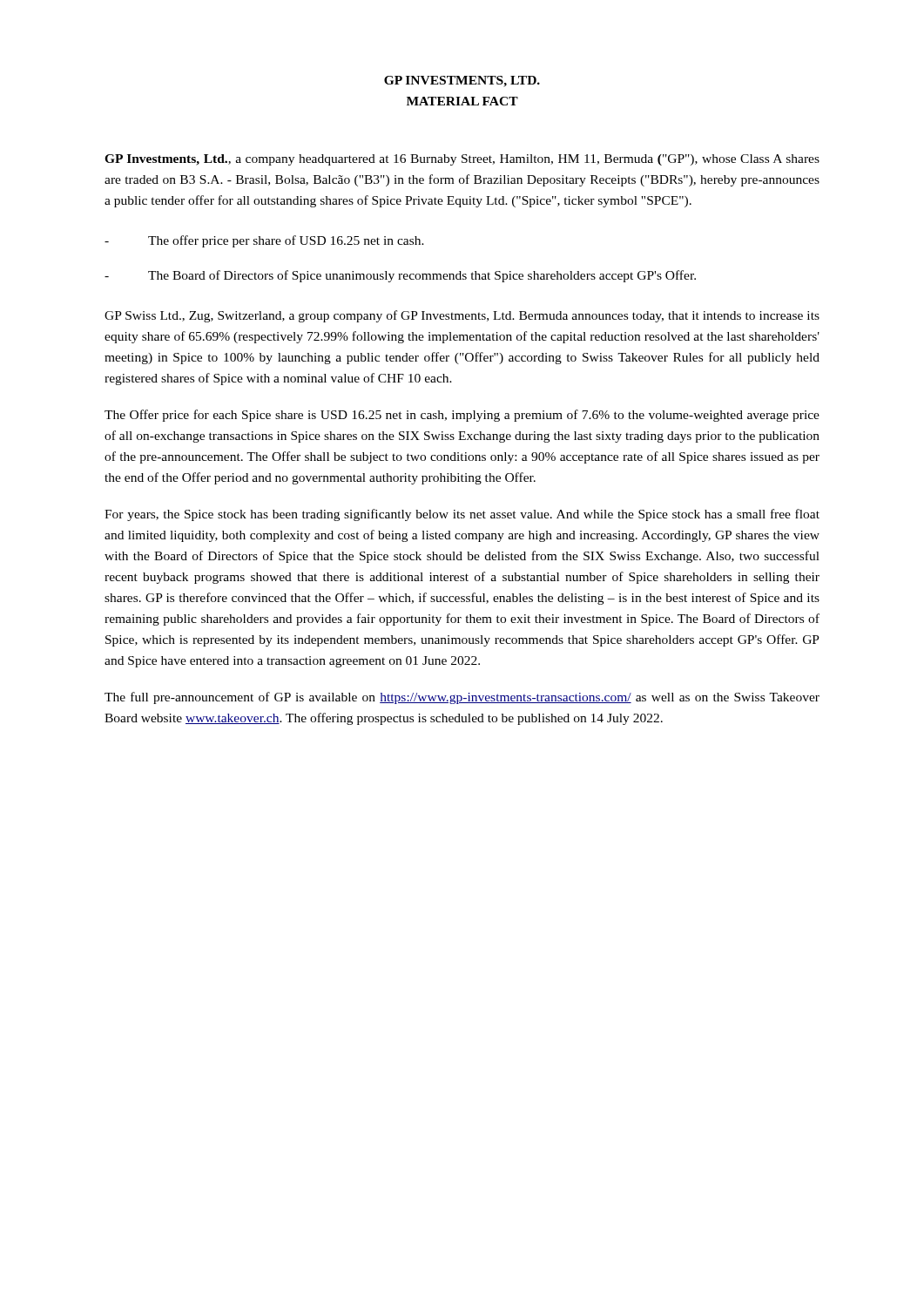This screenshot has height=1307, width=924.
Task: Point to the block beginning "- The Board of Directors"
Action: pyautogui.click(x=462, y=275)
